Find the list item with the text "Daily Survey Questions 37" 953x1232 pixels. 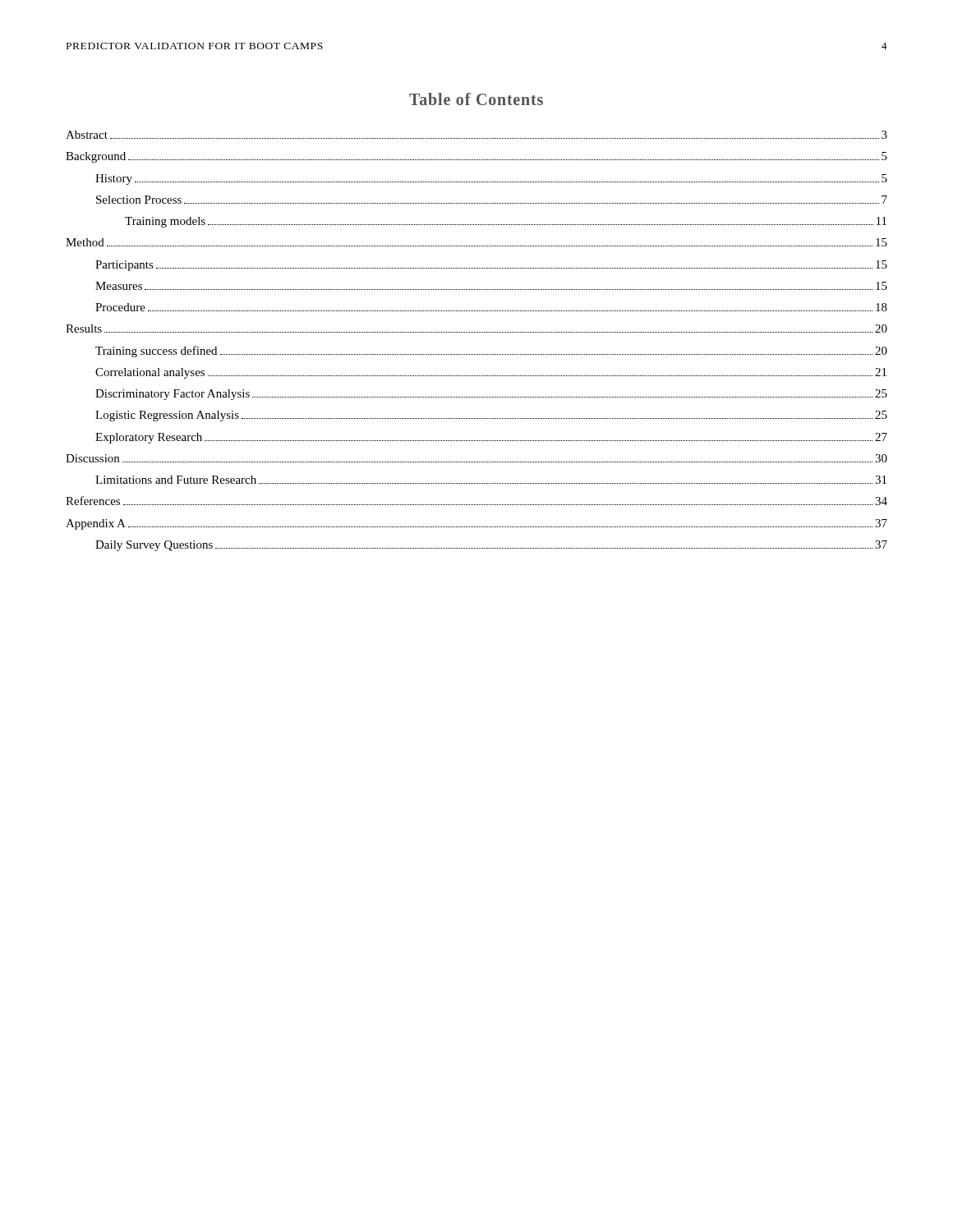pyautogui.click(x=476, y=544)
